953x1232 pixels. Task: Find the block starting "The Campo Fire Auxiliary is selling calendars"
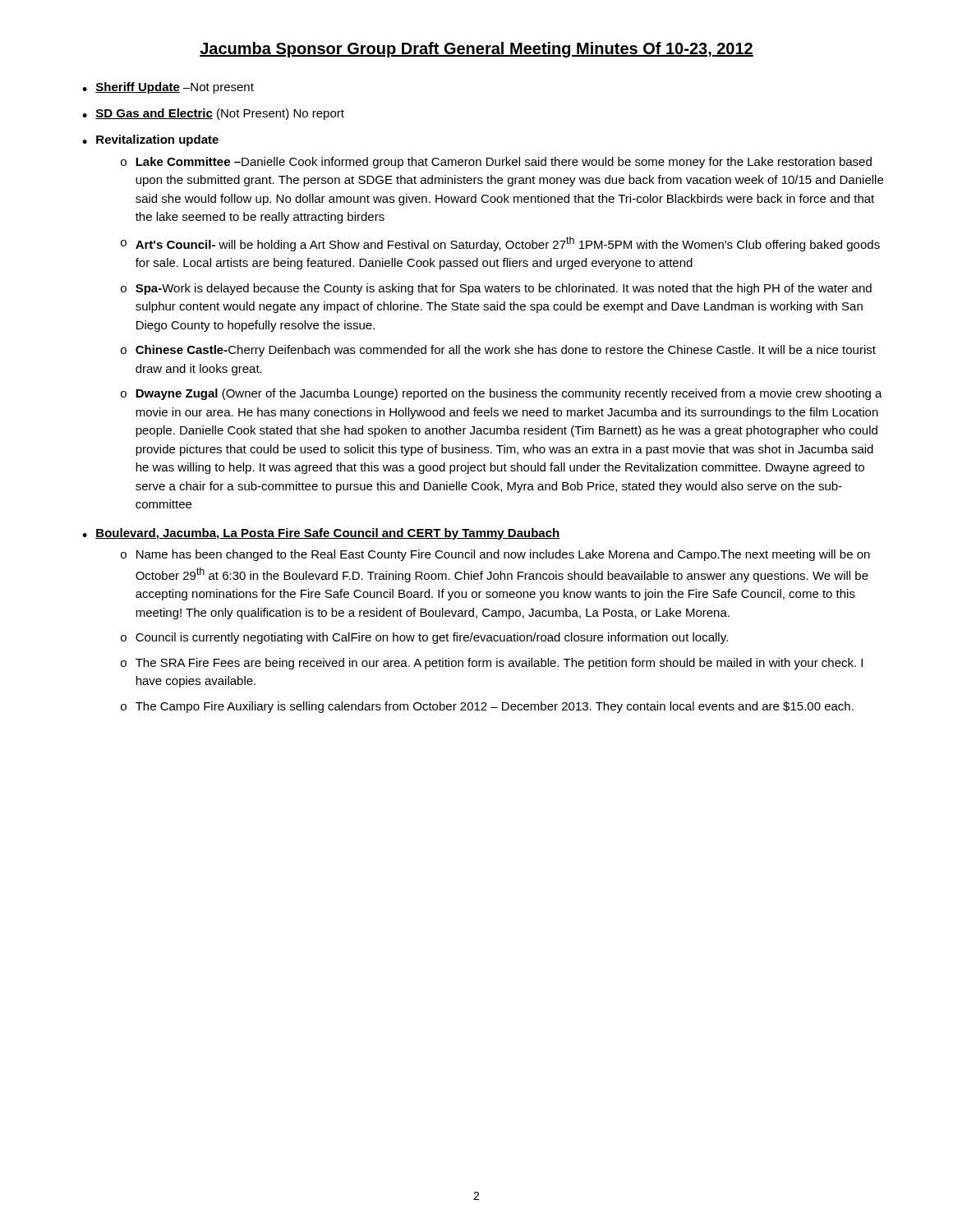[511, 706]
